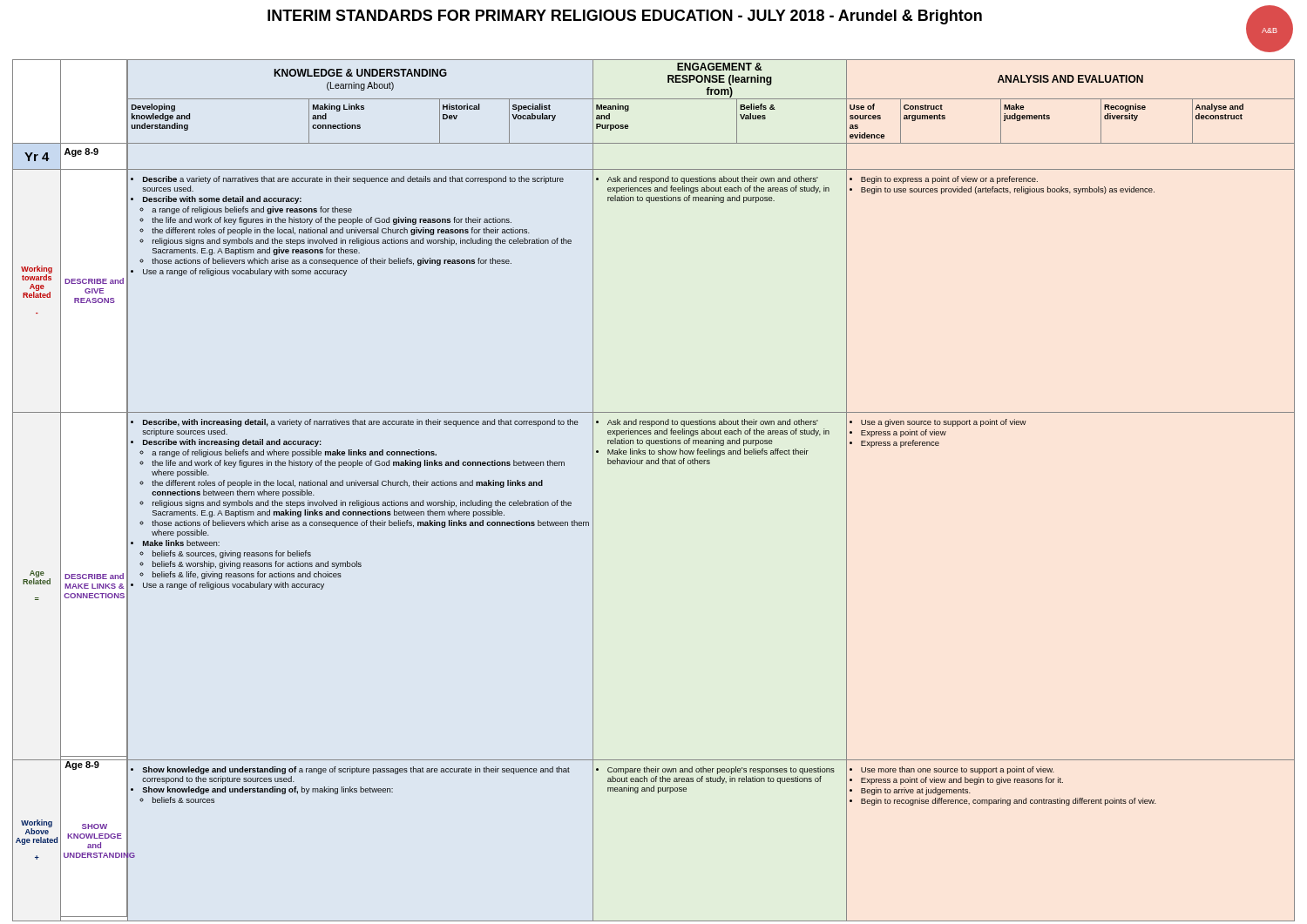Click on the table containing "Developing knowledge and understanding"
This screenshot has height=924, width=1307.
[x=654, y=489]
